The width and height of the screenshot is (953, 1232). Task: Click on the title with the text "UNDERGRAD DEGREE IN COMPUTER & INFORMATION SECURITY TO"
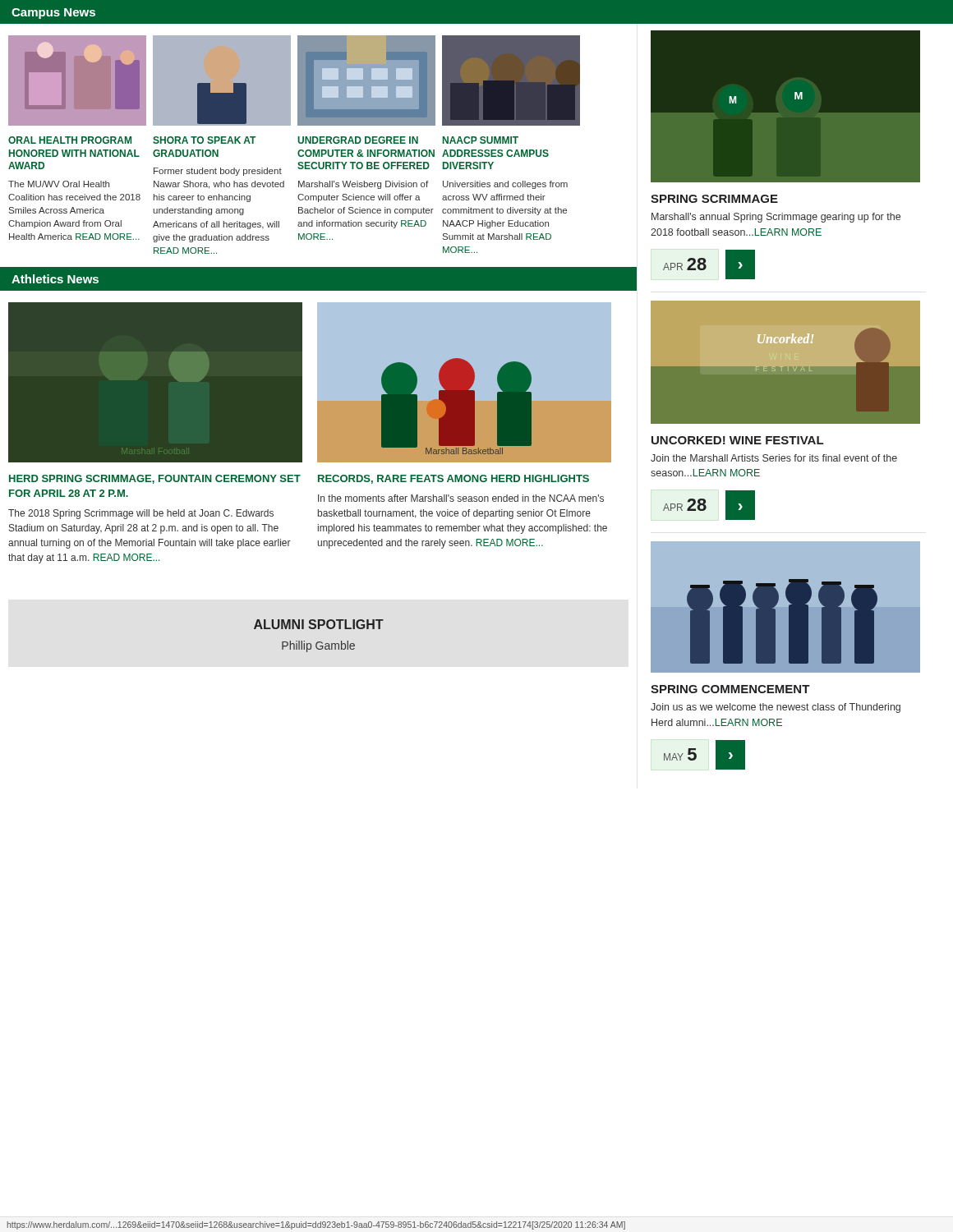point(366,153)
